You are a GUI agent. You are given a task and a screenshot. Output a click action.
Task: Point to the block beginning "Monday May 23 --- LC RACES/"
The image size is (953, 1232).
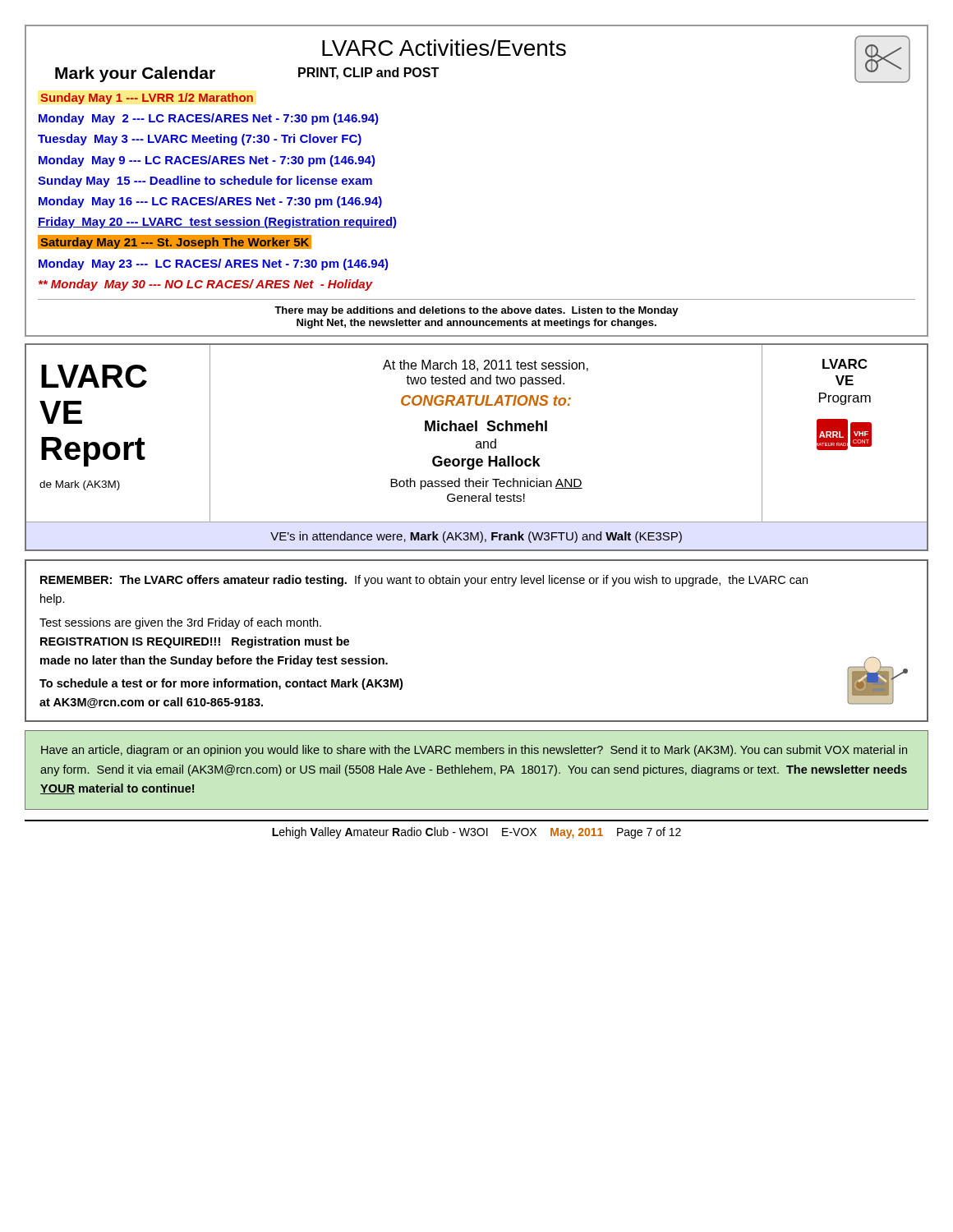pos(213,263)
